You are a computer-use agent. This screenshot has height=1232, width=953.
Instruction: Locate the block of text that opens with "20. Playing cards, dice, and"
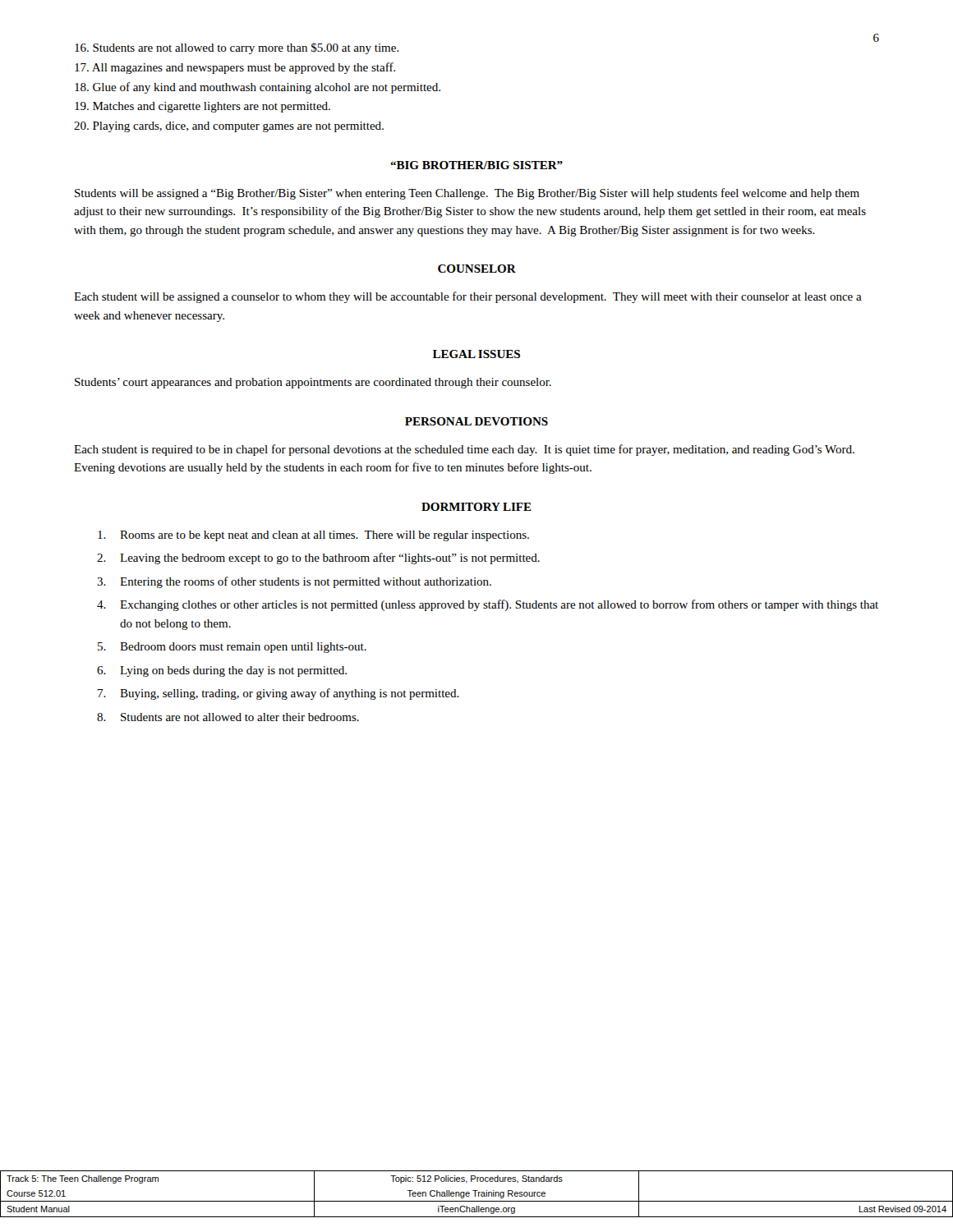pos(241,126)
